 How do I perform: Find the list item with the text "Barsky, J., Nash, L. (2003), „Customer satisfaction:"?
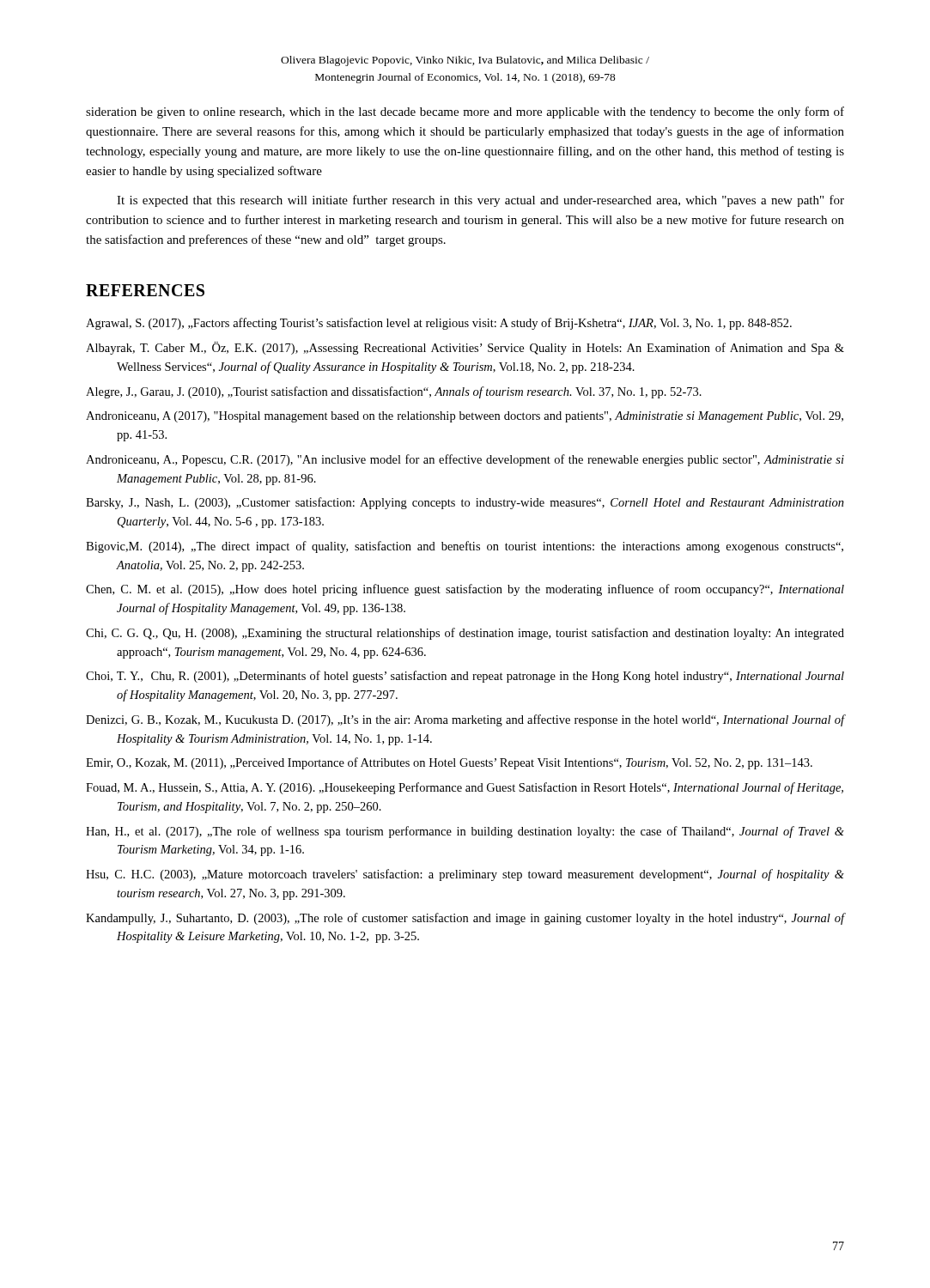pyautogui.click(x=465, y=512)
